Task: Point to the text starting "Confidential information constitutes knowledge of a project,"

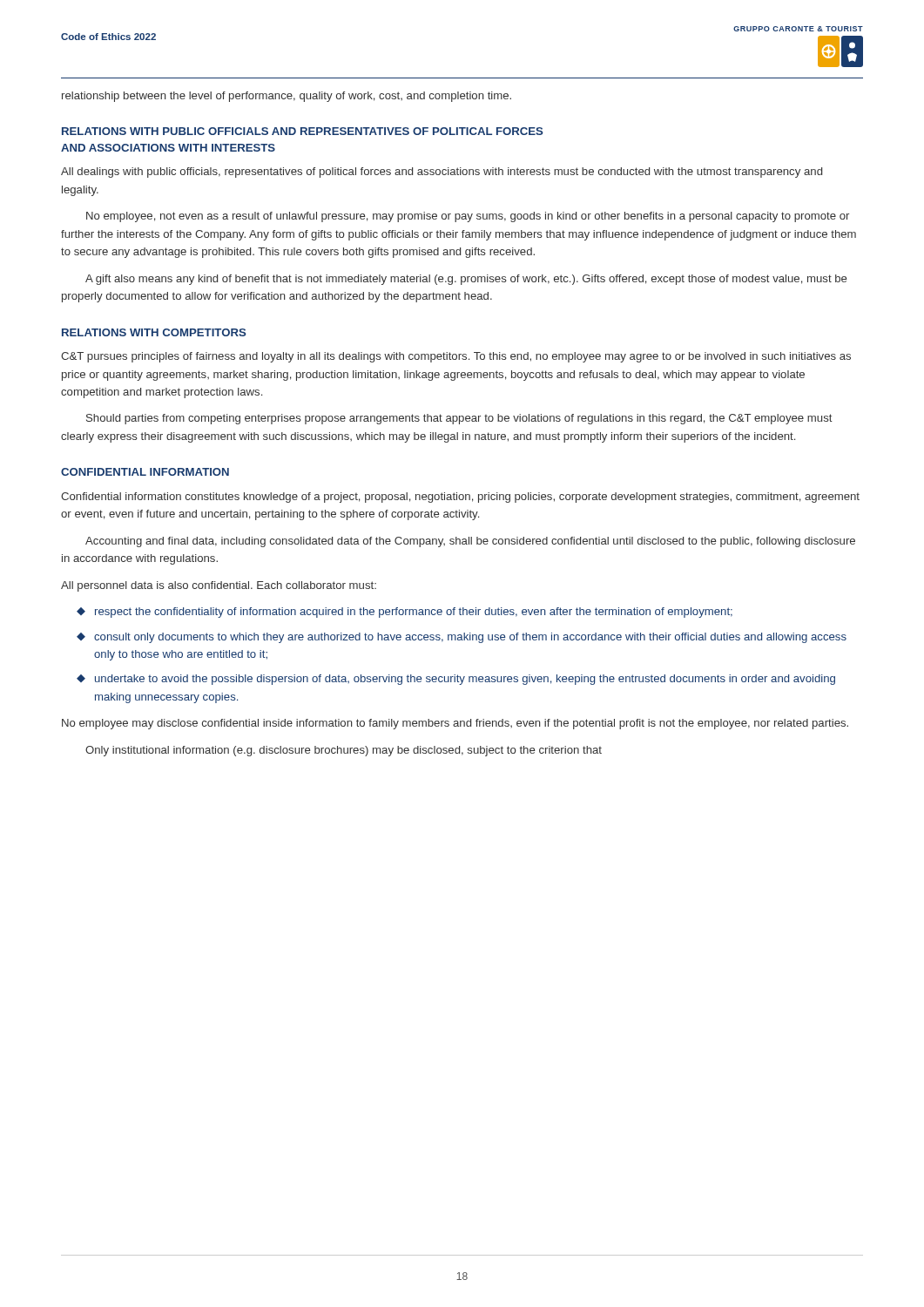Action: [460, 505]
